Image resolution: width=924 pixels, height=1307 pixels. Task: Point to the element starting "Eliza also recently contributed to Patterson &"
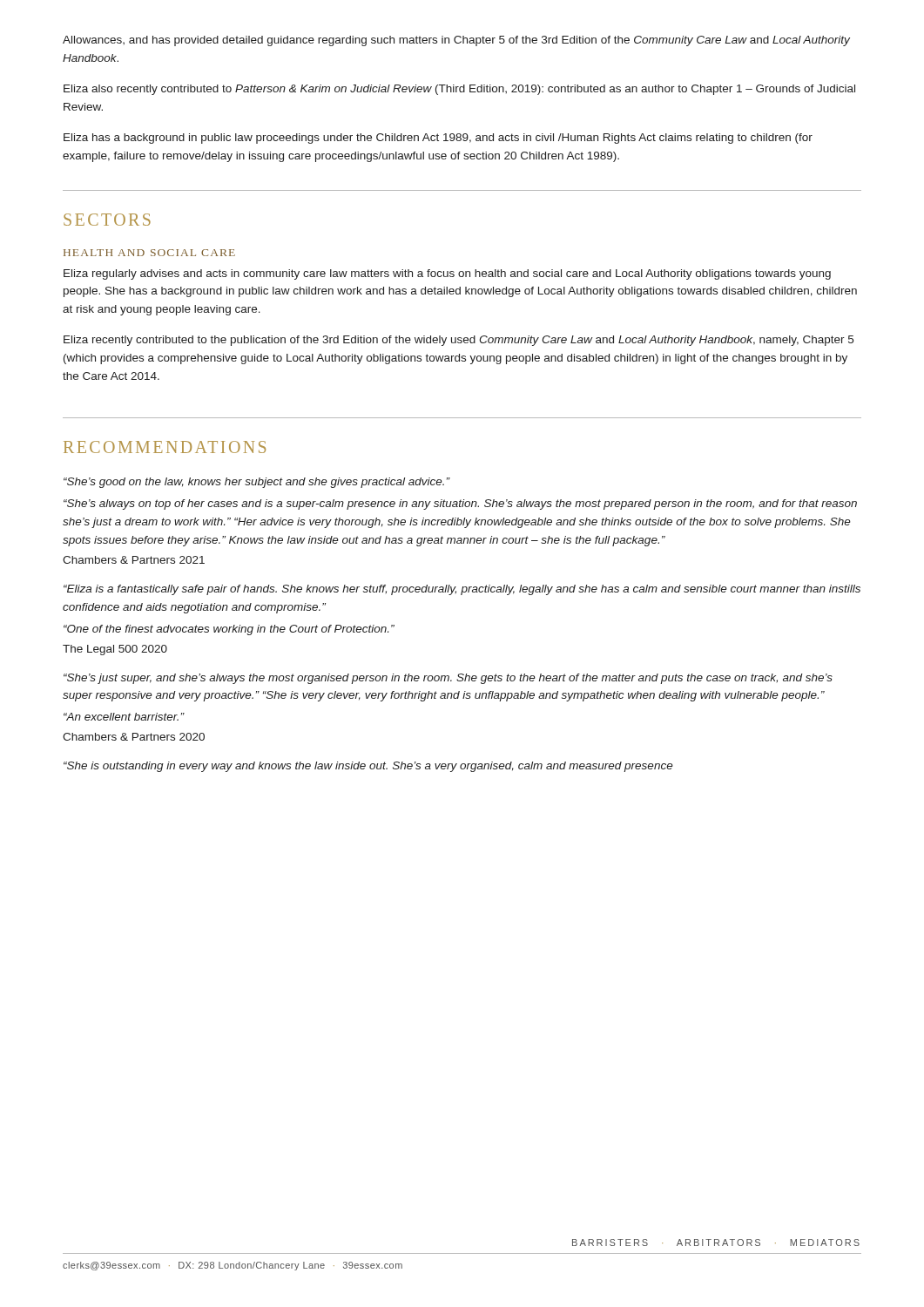(x=459, y=97)
